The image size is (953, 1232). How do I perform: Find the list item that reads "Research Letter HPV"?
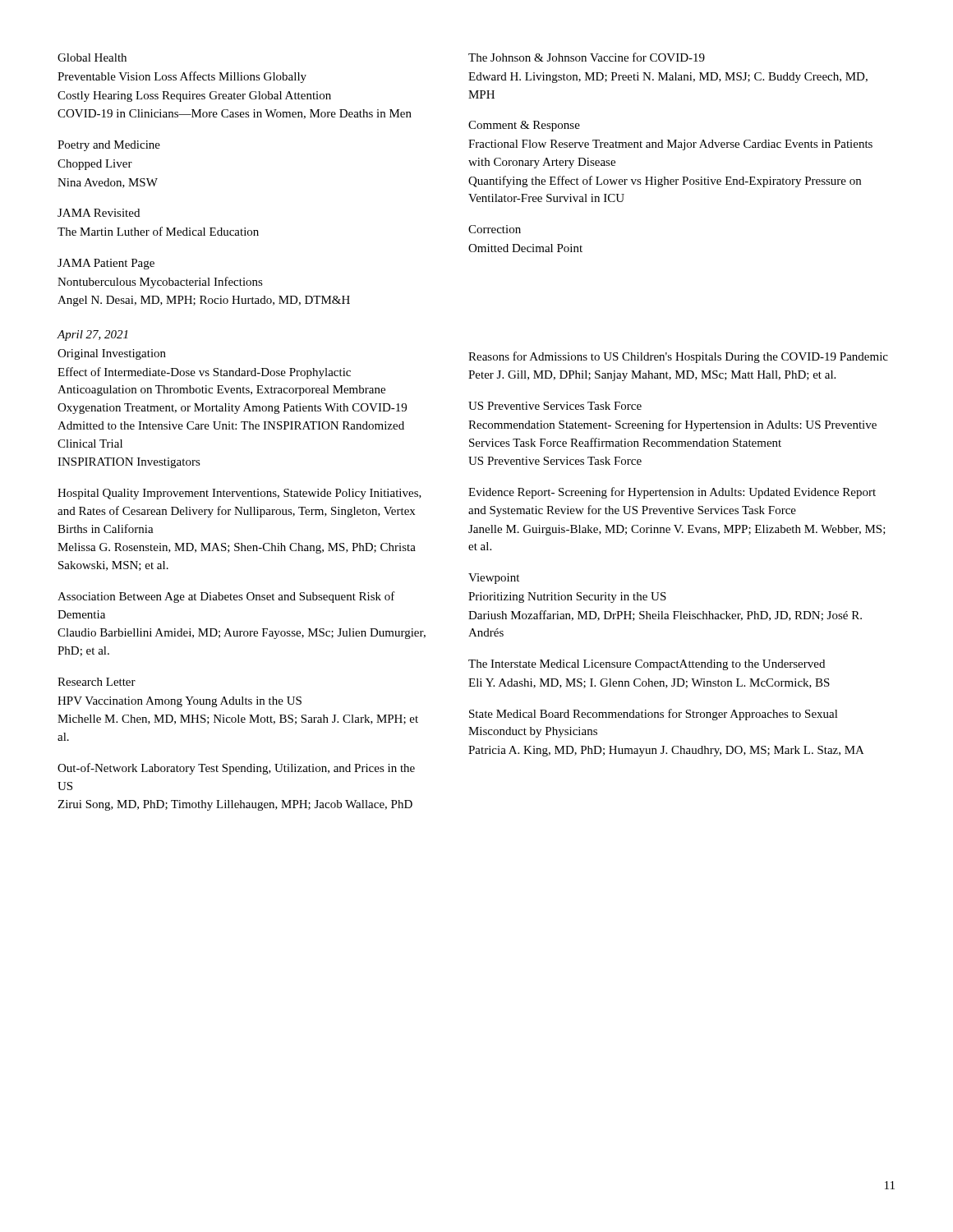coord(242,710)
